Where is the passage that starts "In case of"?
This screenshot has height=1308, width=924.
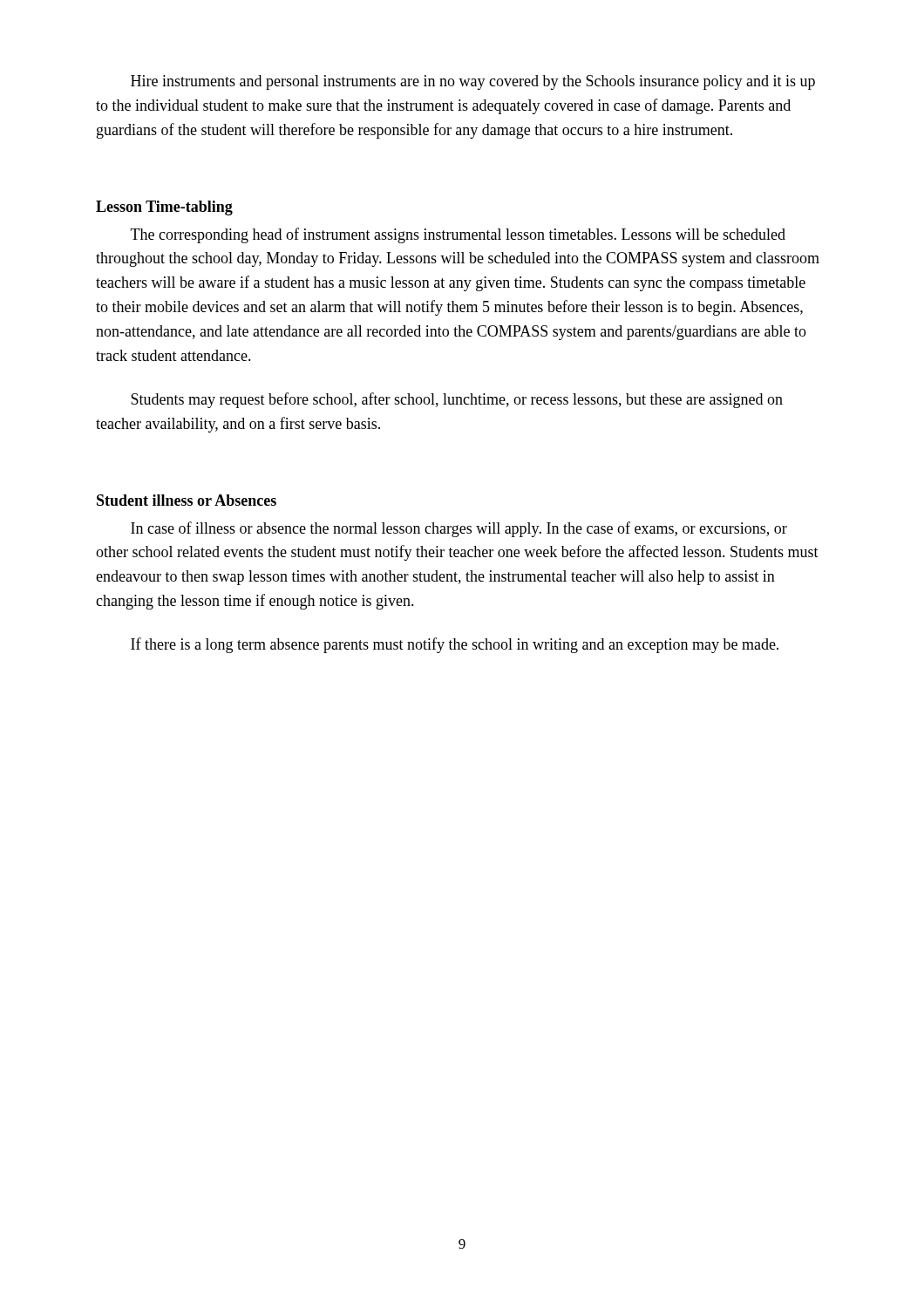pos(457,565)
